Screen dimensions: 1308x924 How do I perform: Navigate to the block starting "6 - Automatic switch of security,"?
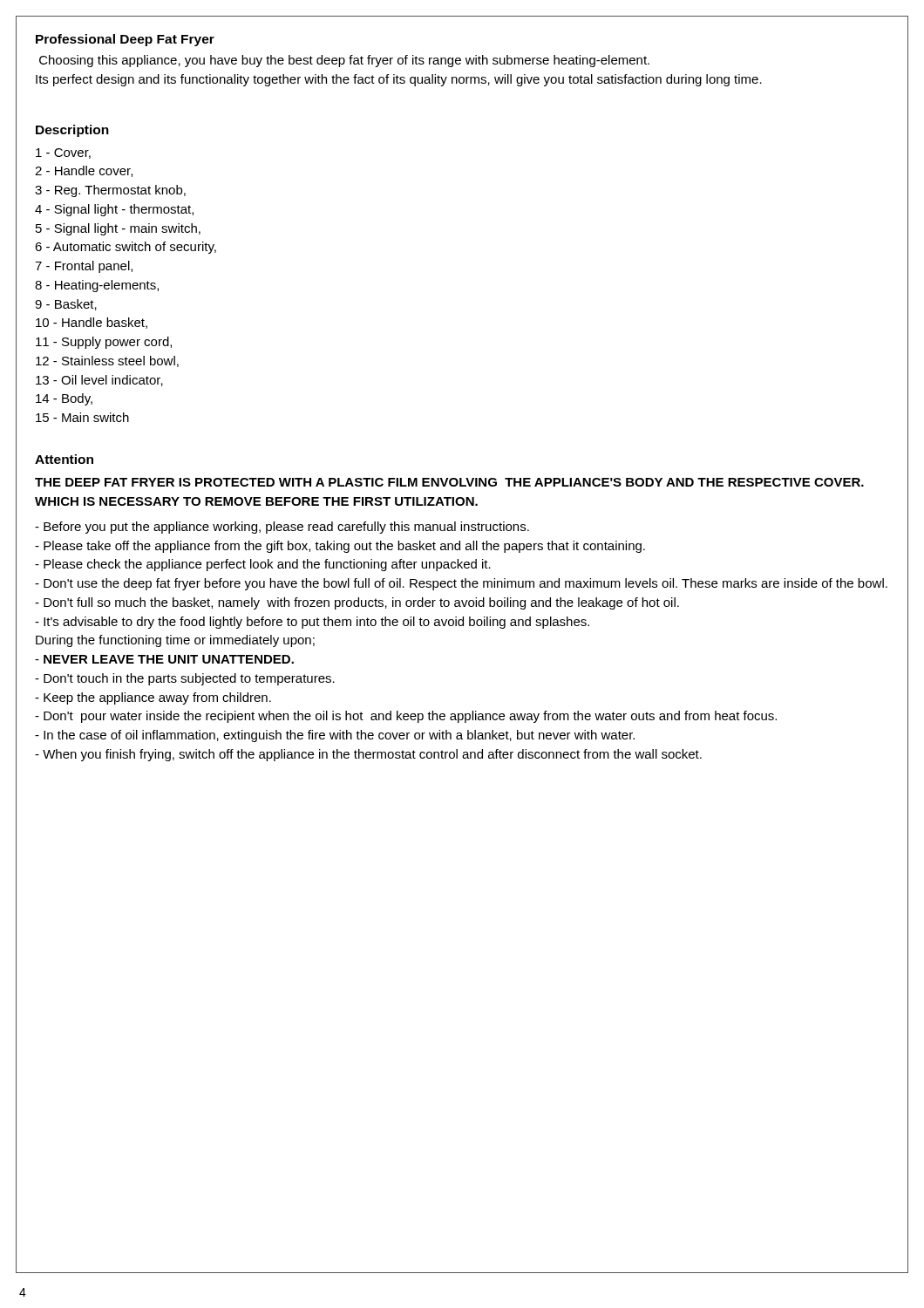[126, 247]
